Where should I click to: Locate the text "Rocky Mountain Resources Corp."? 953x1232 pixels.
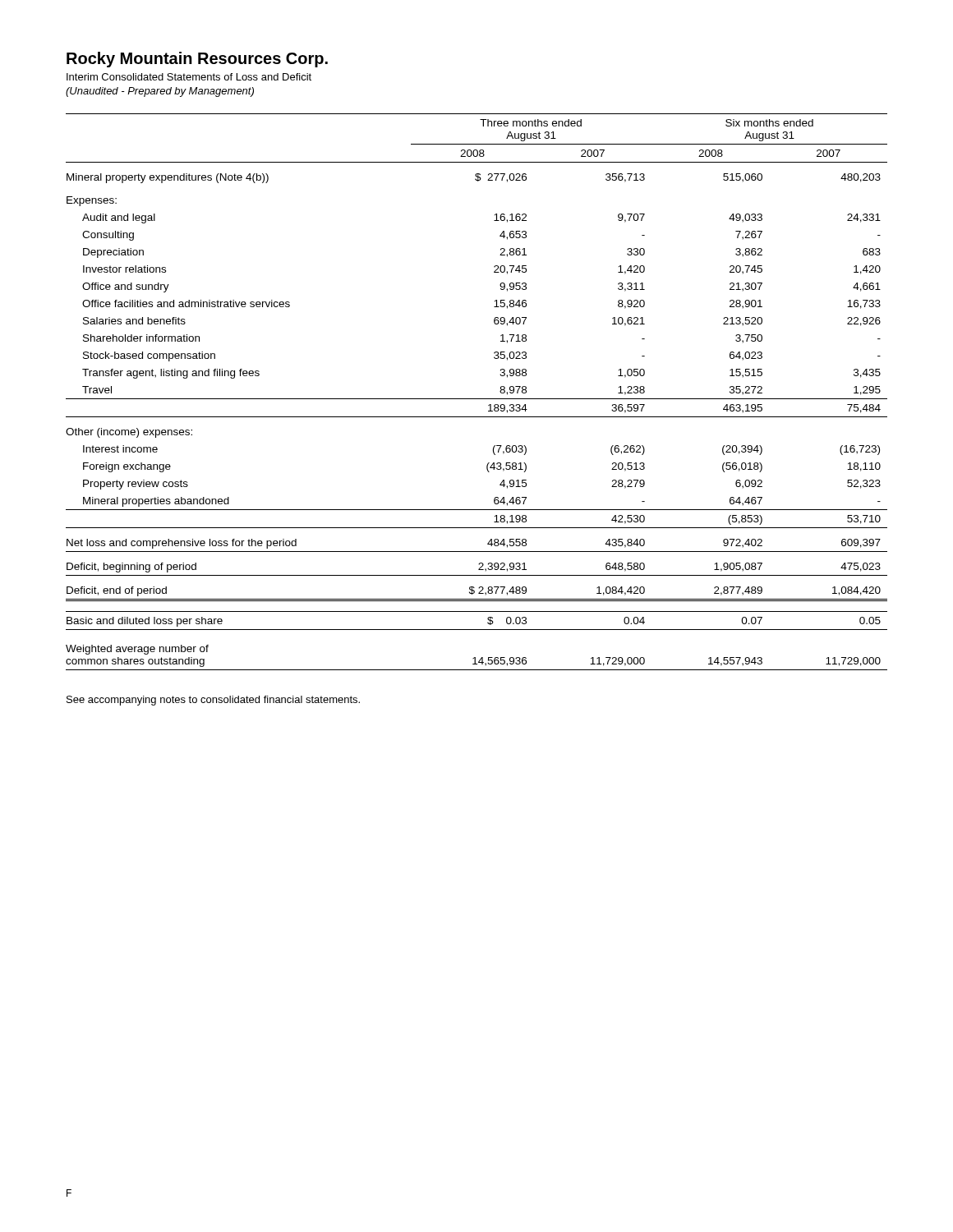[197, 58]
